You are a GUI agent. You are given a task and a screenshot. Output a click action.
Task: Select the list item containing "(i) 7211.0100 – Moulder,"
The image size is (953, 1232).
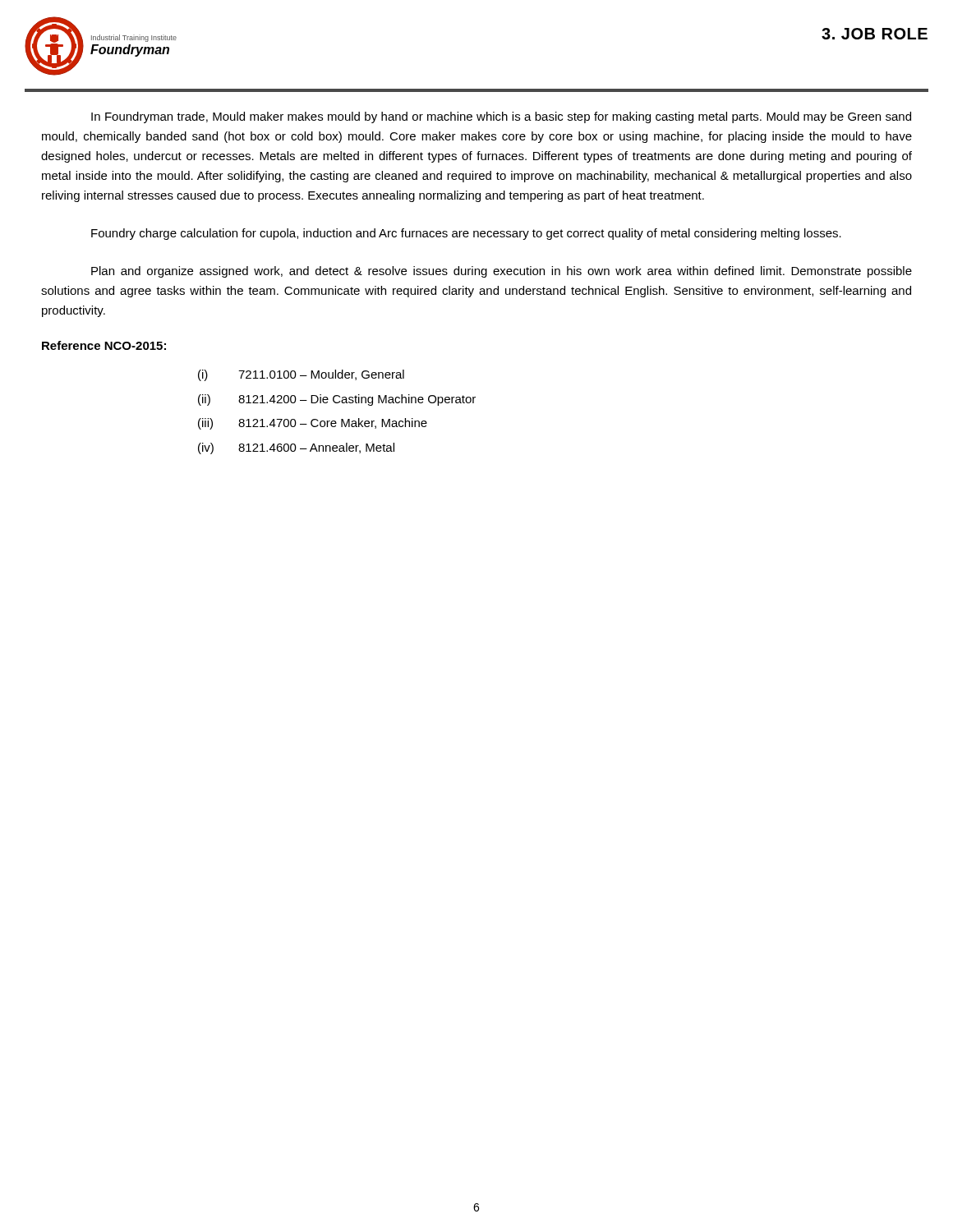301,375
